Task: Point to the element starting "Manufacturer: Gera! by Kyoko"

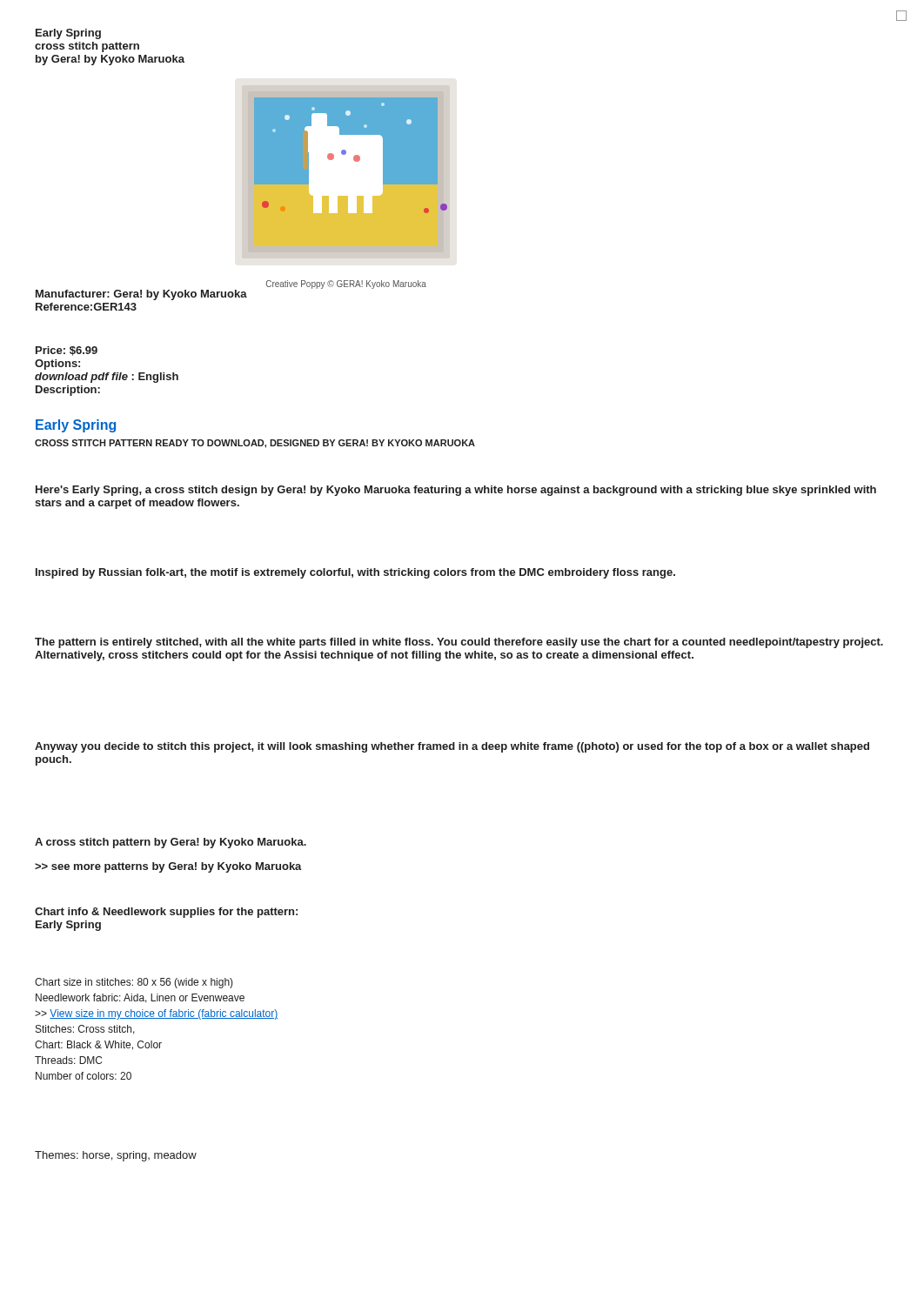Action: pos(141,300)
